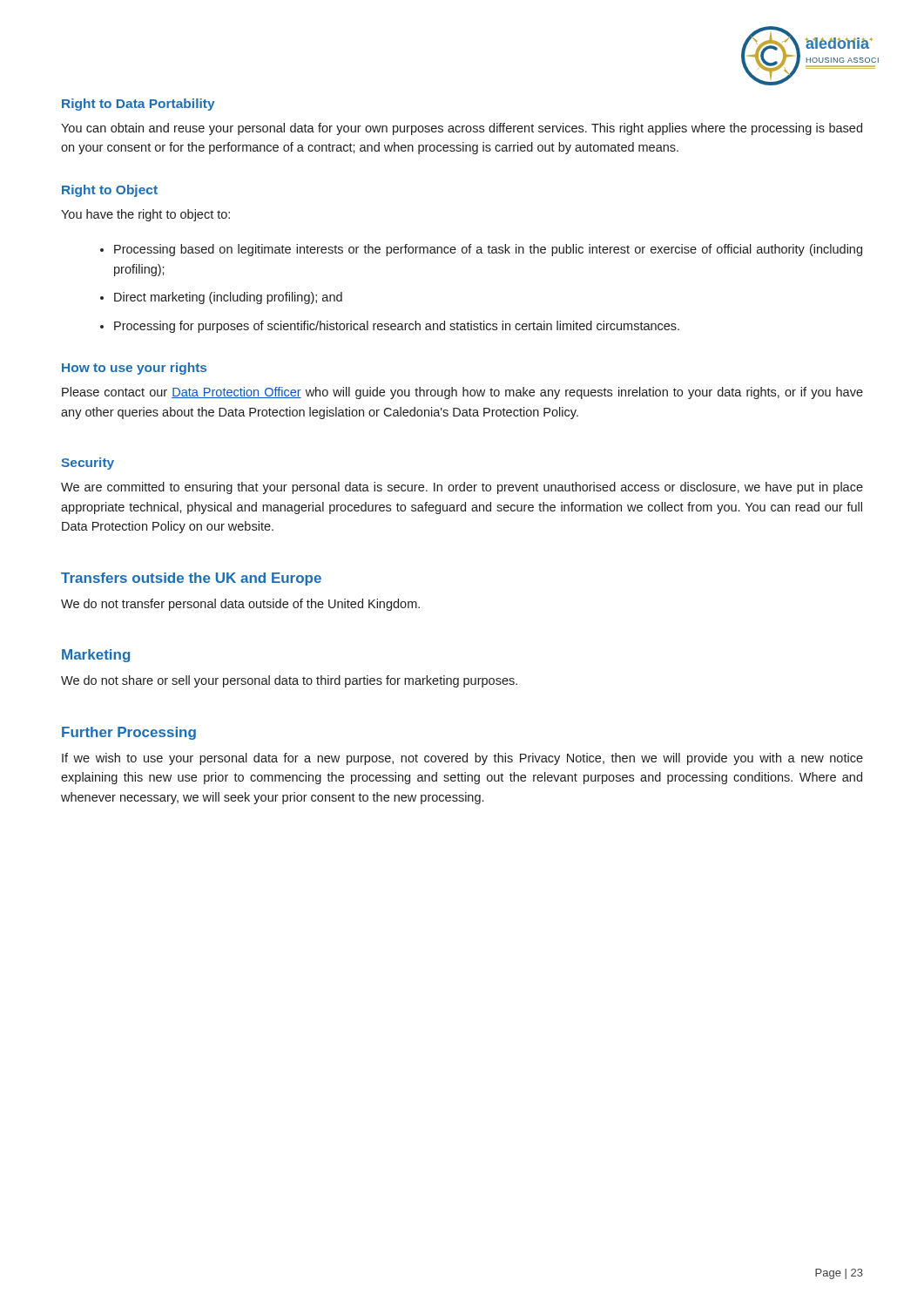The width and height of the screenshot is (924, 1307).
Task: Find the block on this page that starts "Please contact our Data Protection Officer who"
Action: click(x=462, y=402)
